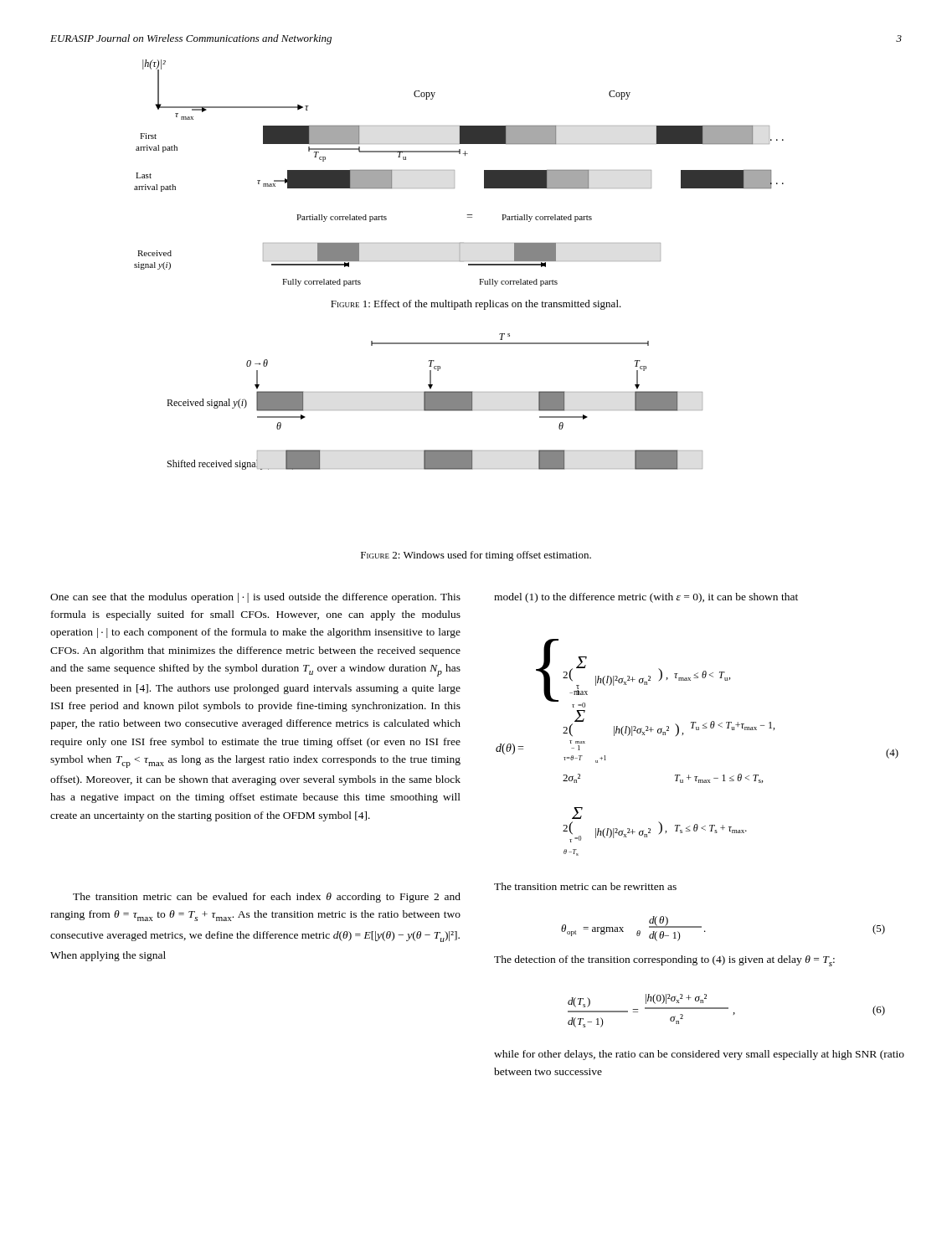Navigate to the text block starting "θ opt = argmax θ"
The height and width of the screenshot is (1256, 952).
[699, 923]
